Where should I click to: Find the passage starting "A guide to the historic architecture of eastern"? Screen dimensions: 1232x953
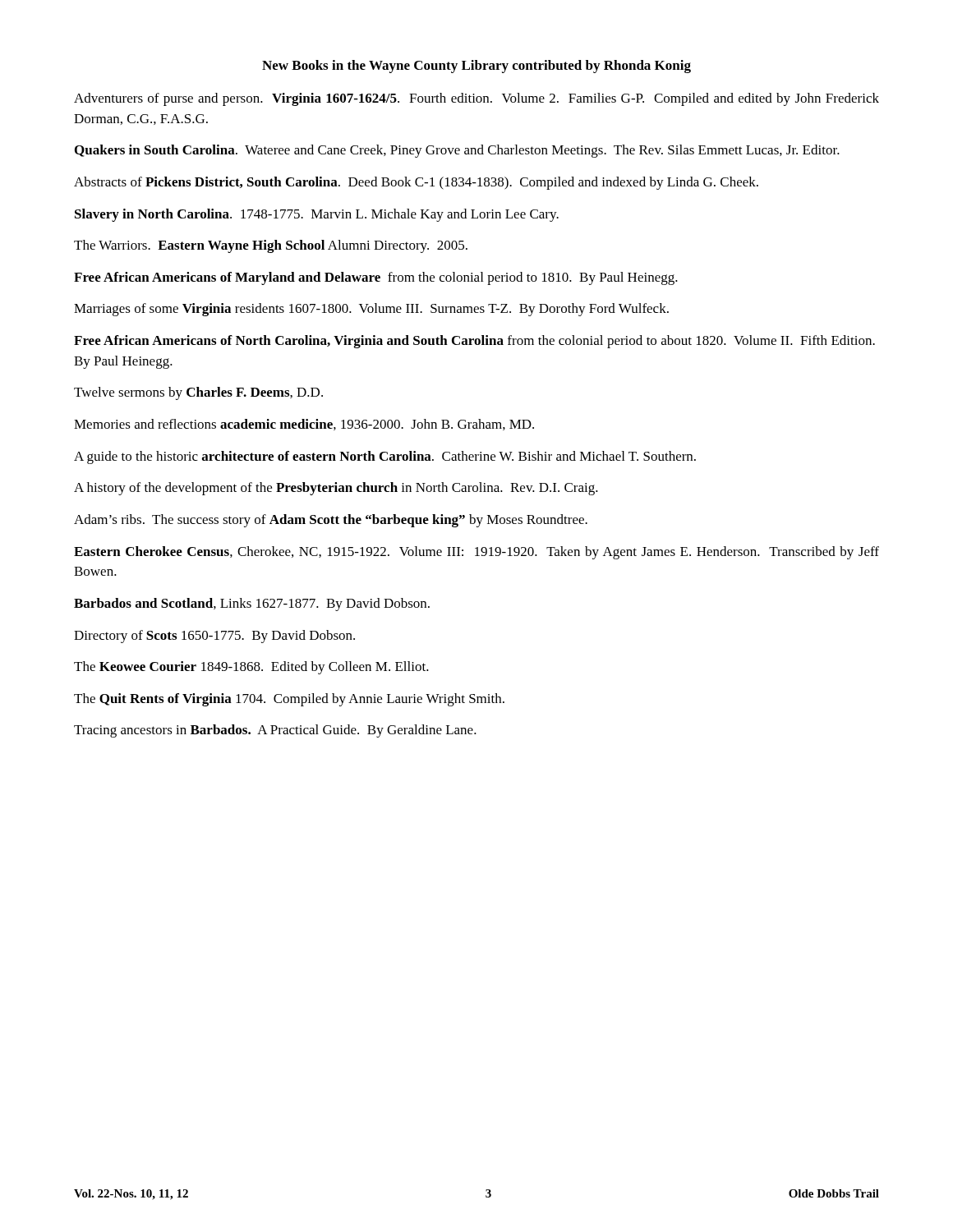point(385,456)
